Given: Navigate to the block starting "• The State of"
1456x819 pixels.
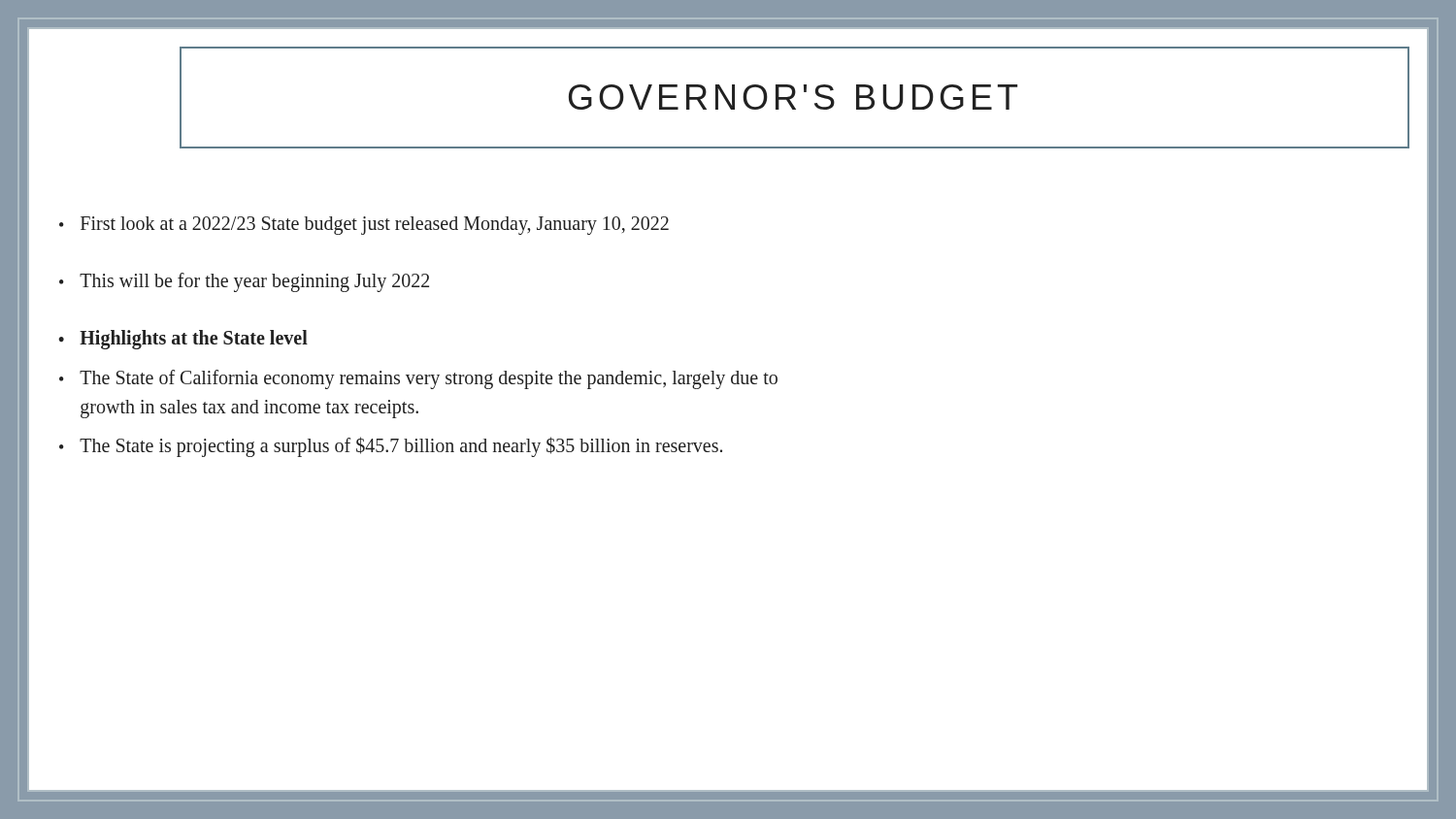Looking at the screenshot, I should 418,392.
